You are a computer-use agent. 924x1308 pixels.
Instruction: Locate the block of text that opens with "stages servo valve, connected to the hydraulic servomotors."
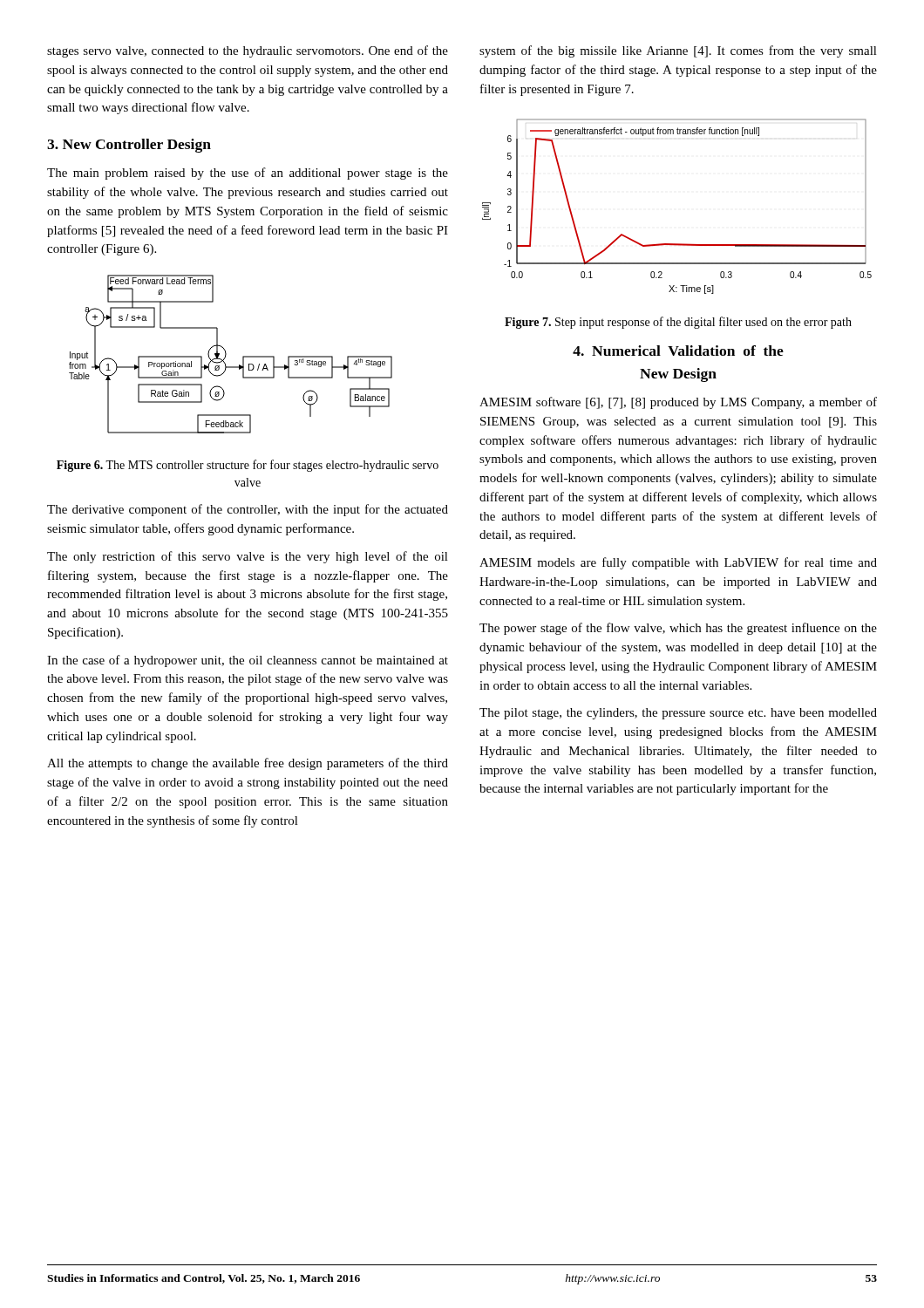click(248, 80)
